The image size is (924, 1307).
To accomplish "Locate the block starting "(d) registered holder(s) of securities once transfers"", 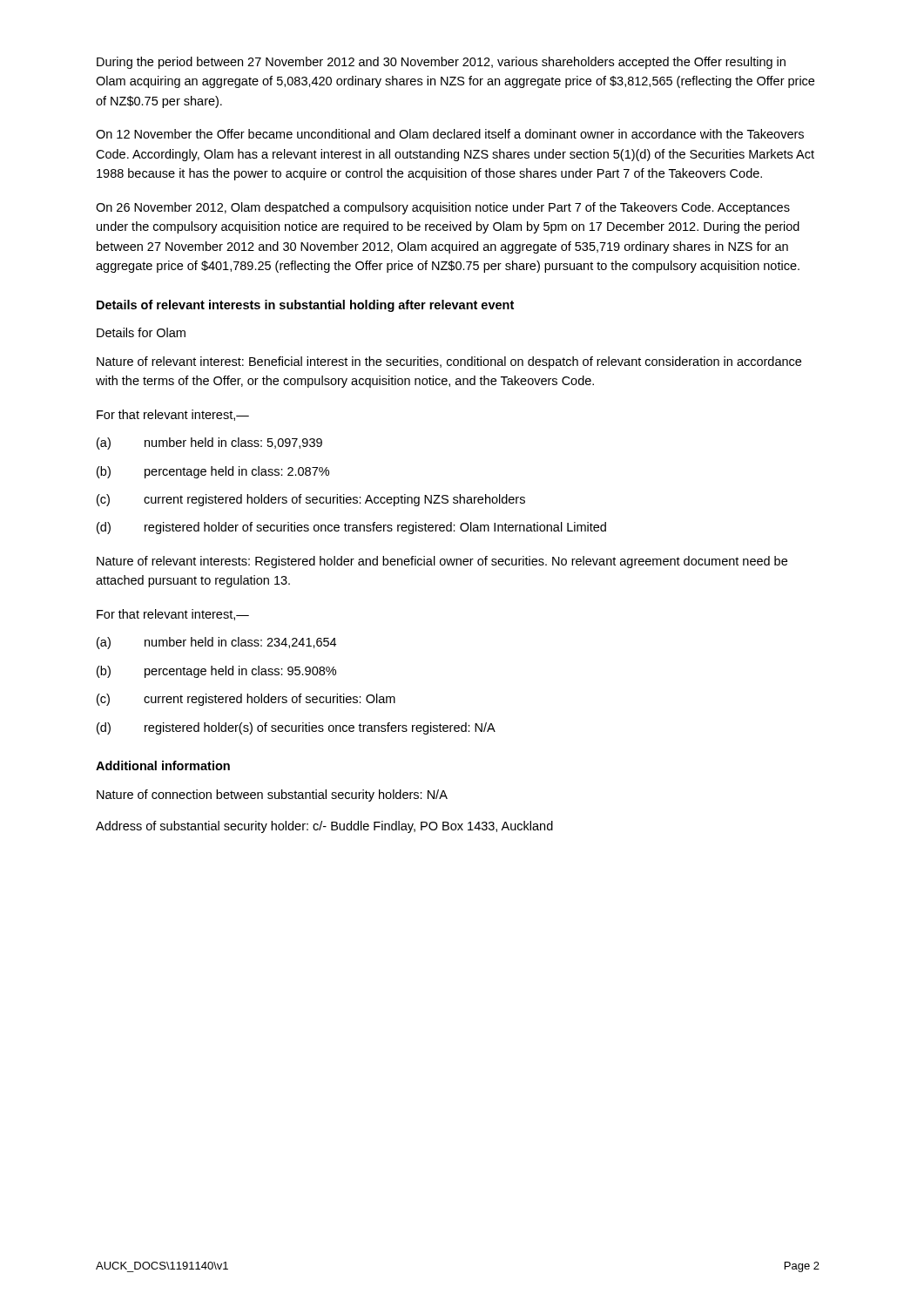I will pos(458,727).
